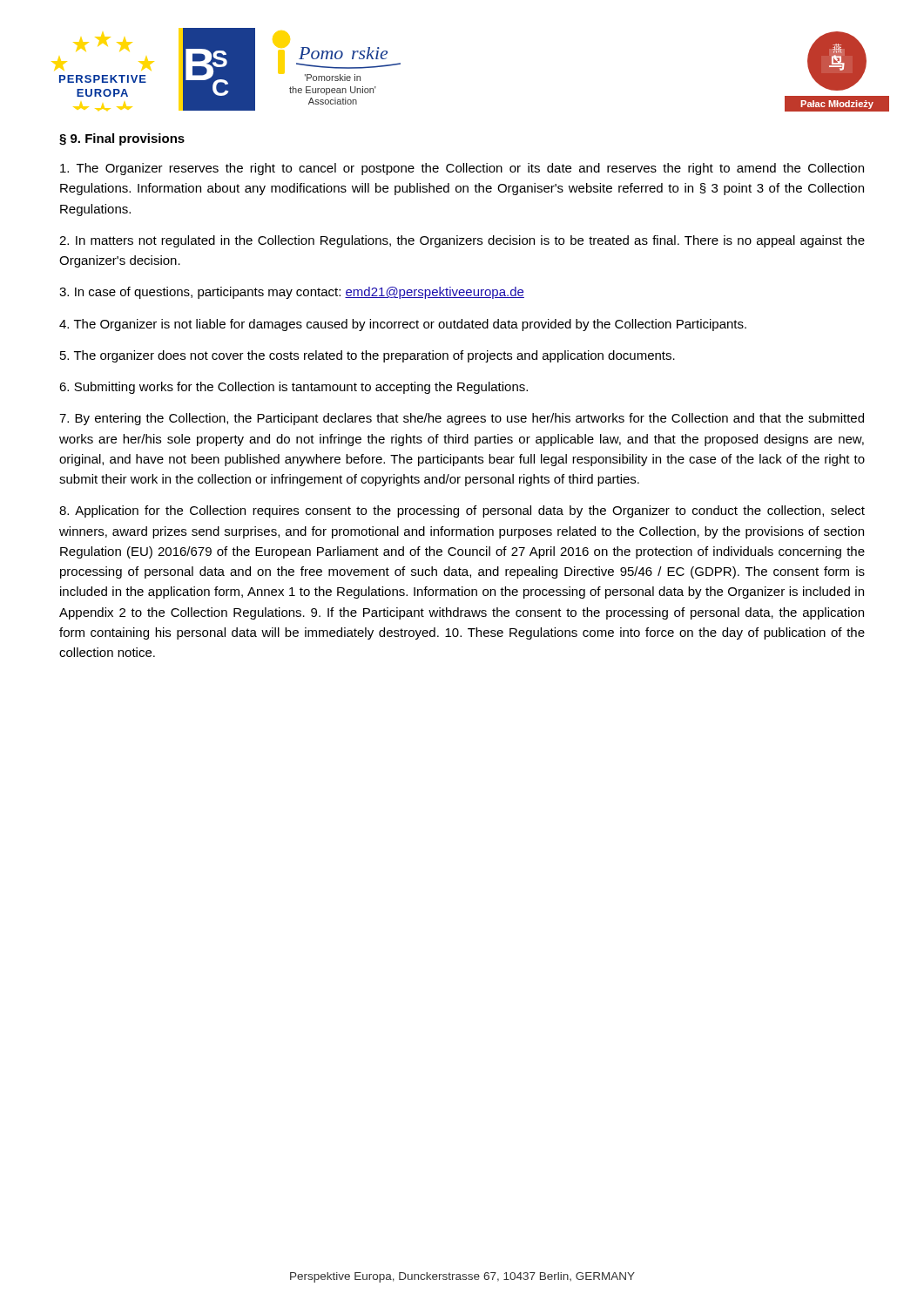Locate the passage starting "Application for the Collection requires"
This screenshot has height=1307, width=924.
(x=462, y=581)
